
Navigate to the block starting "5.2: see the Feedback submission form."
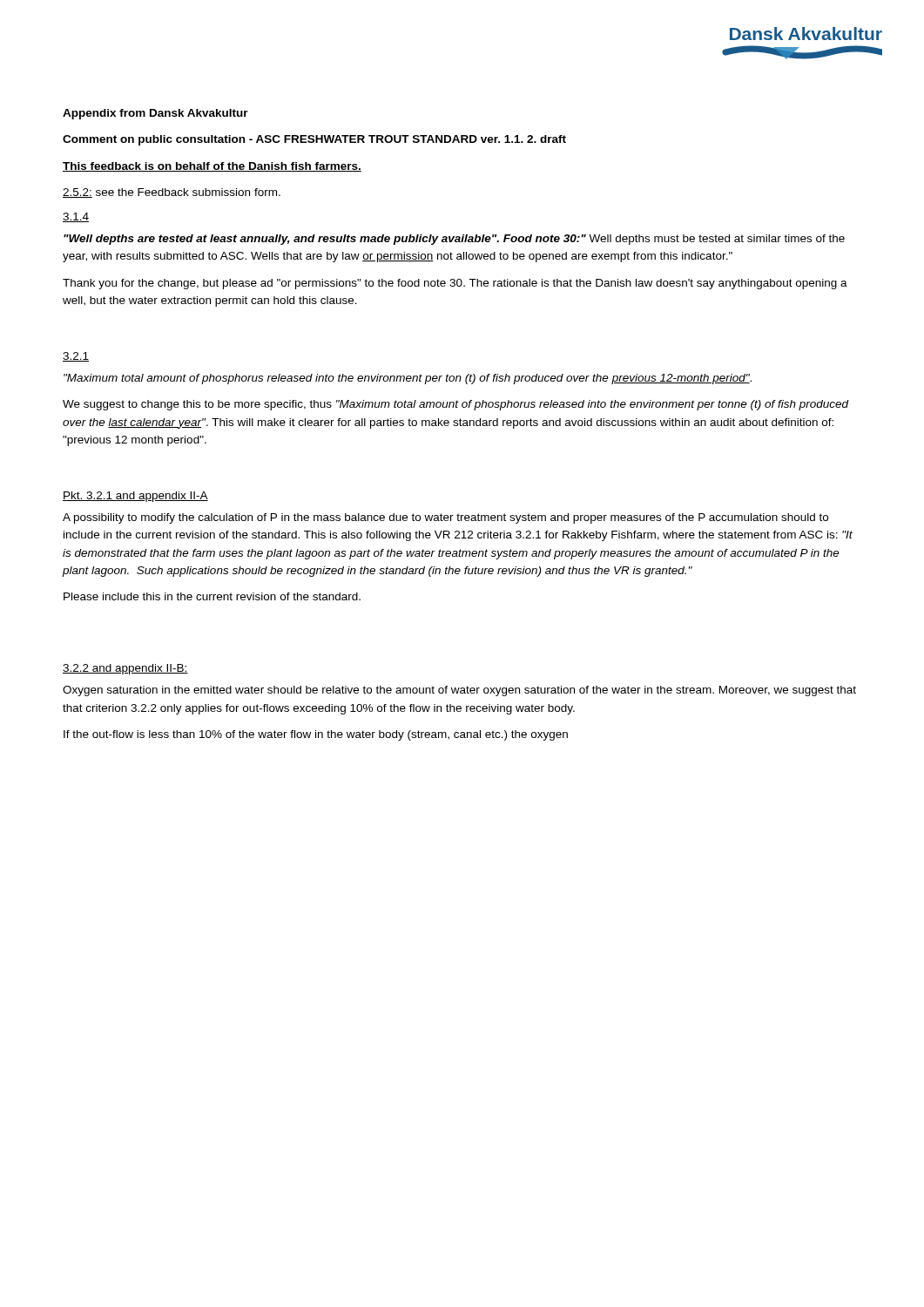(172, 193)
